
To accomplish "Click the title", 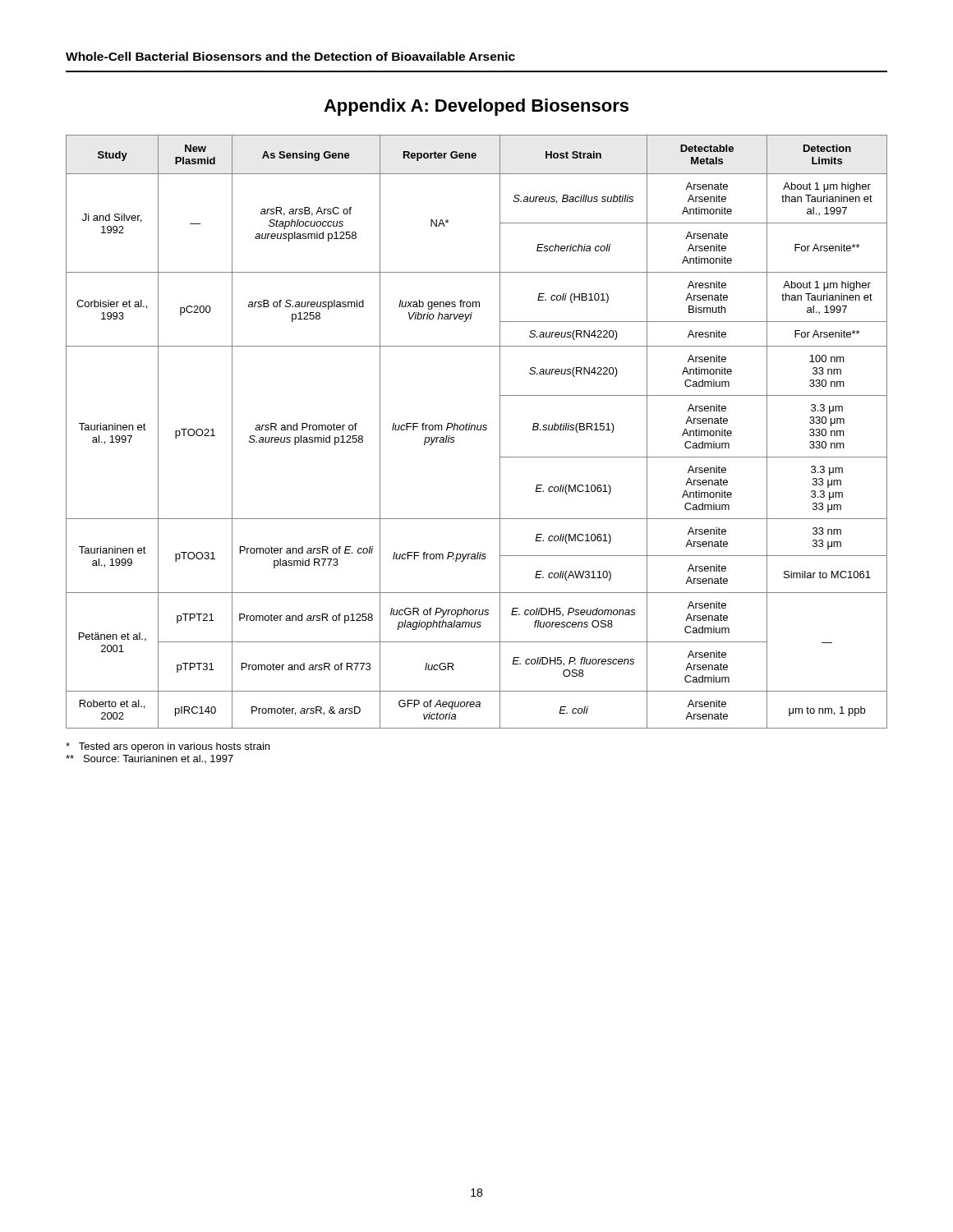I will pyautogui.click(x=476, y=106).
